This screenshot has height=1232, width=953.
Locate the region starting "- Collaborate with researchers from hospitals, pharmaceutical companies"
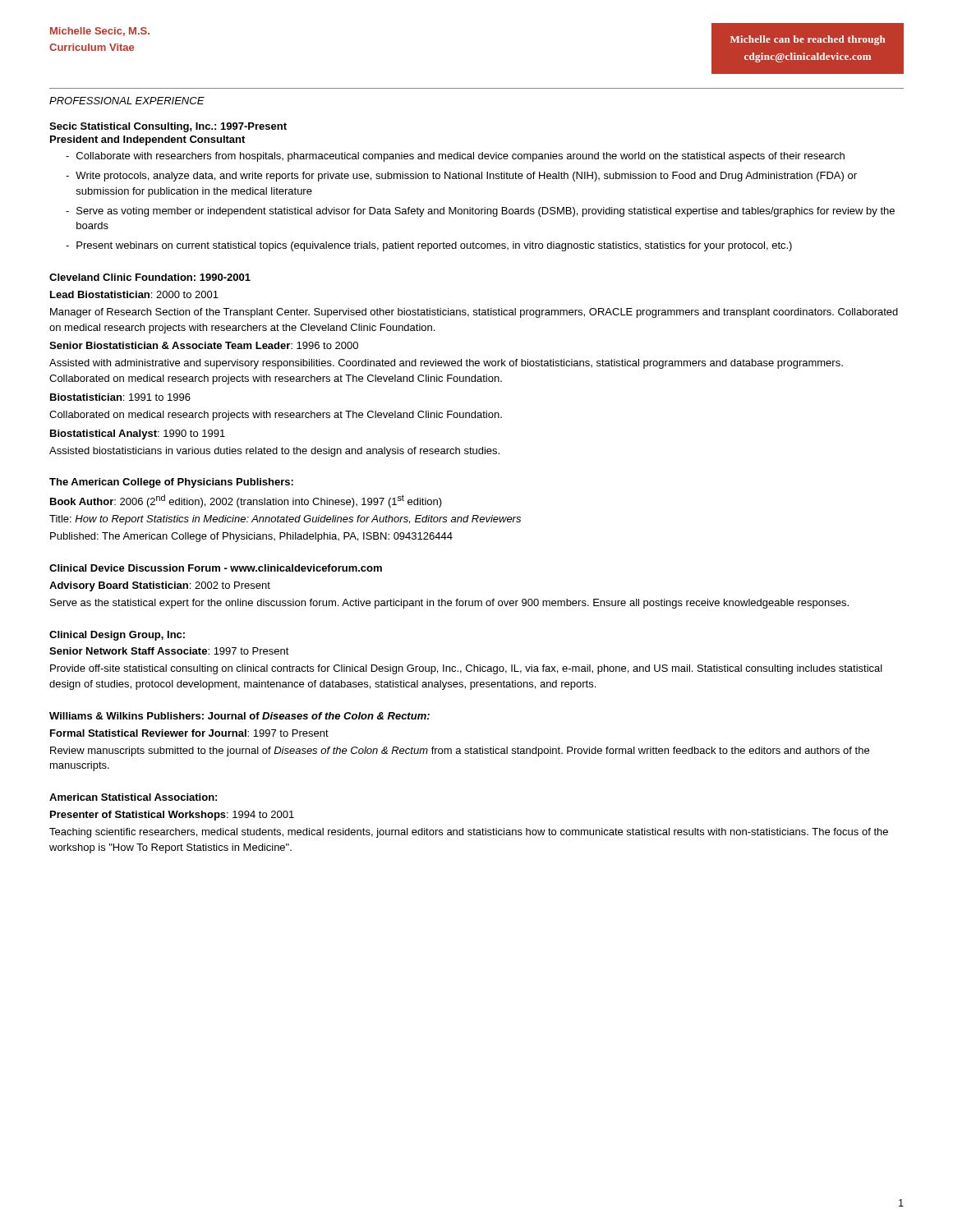pos(485,156)
